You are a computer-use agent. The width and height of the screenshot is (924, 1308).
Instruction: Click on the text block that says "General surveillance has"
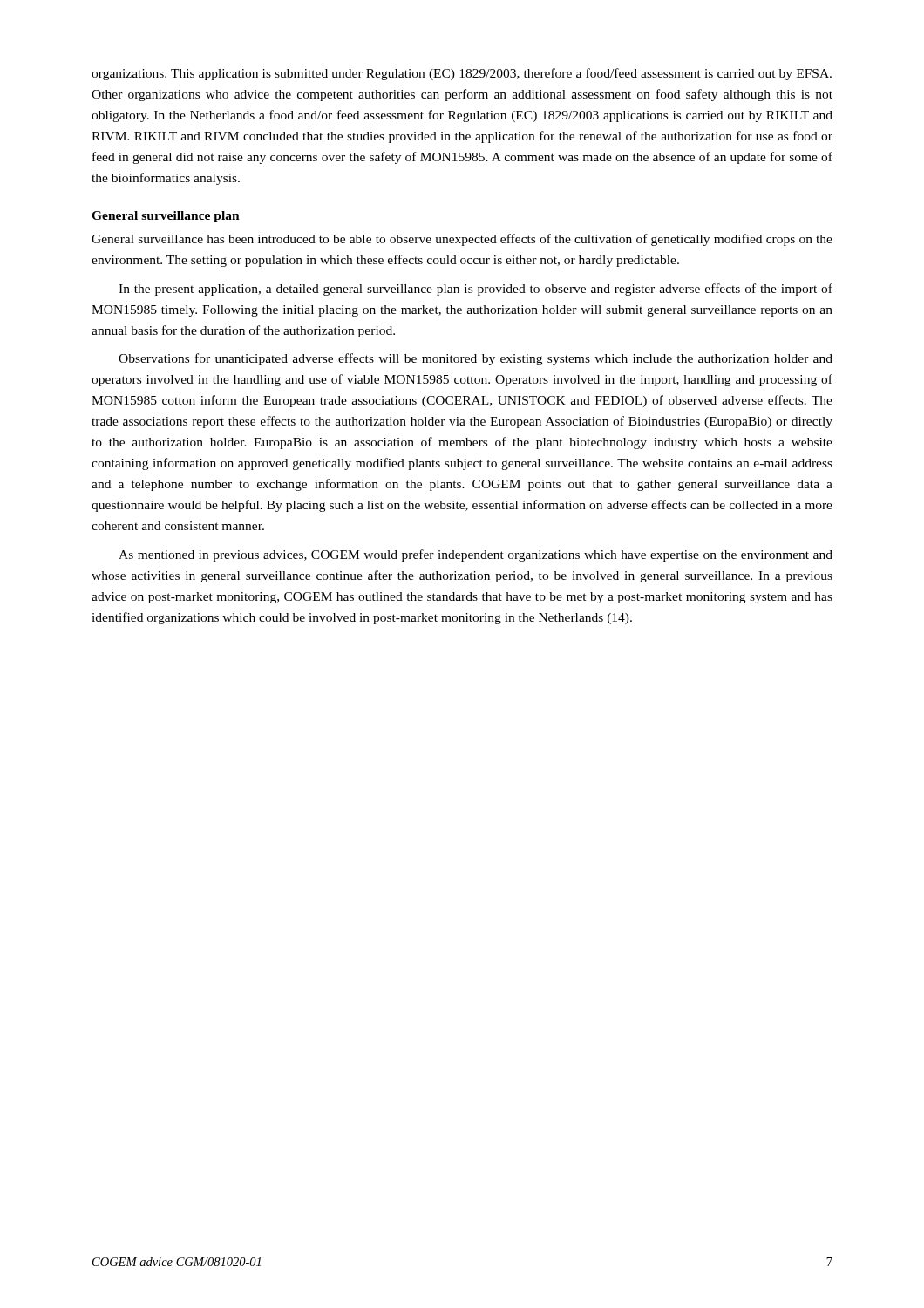(462, 428)
